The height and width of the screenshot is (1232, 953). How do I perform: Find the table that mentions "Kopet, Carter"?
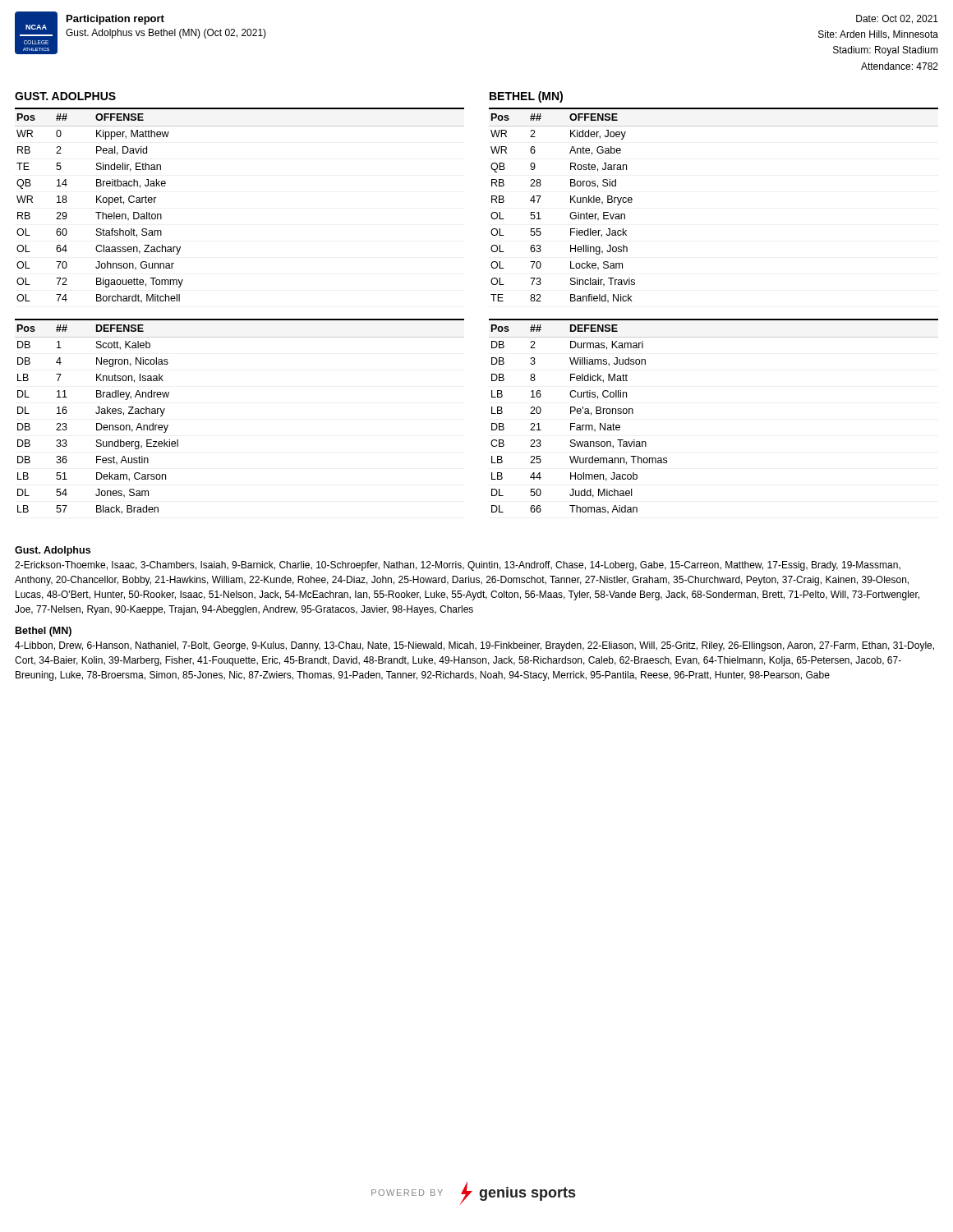point(239,207)
